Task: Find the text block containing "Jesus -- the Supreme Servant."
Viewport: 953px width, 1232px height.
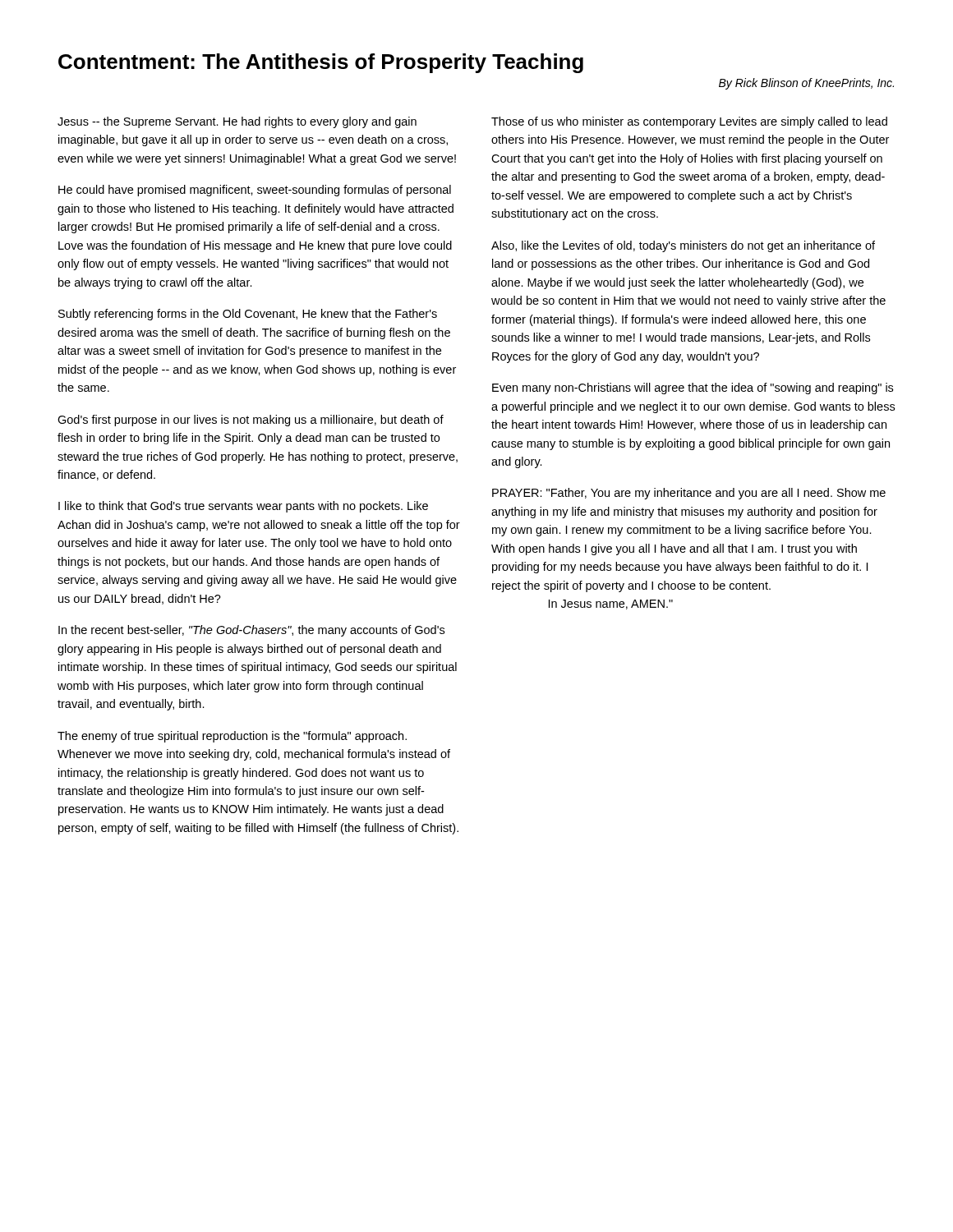Action: pos(260,140)
